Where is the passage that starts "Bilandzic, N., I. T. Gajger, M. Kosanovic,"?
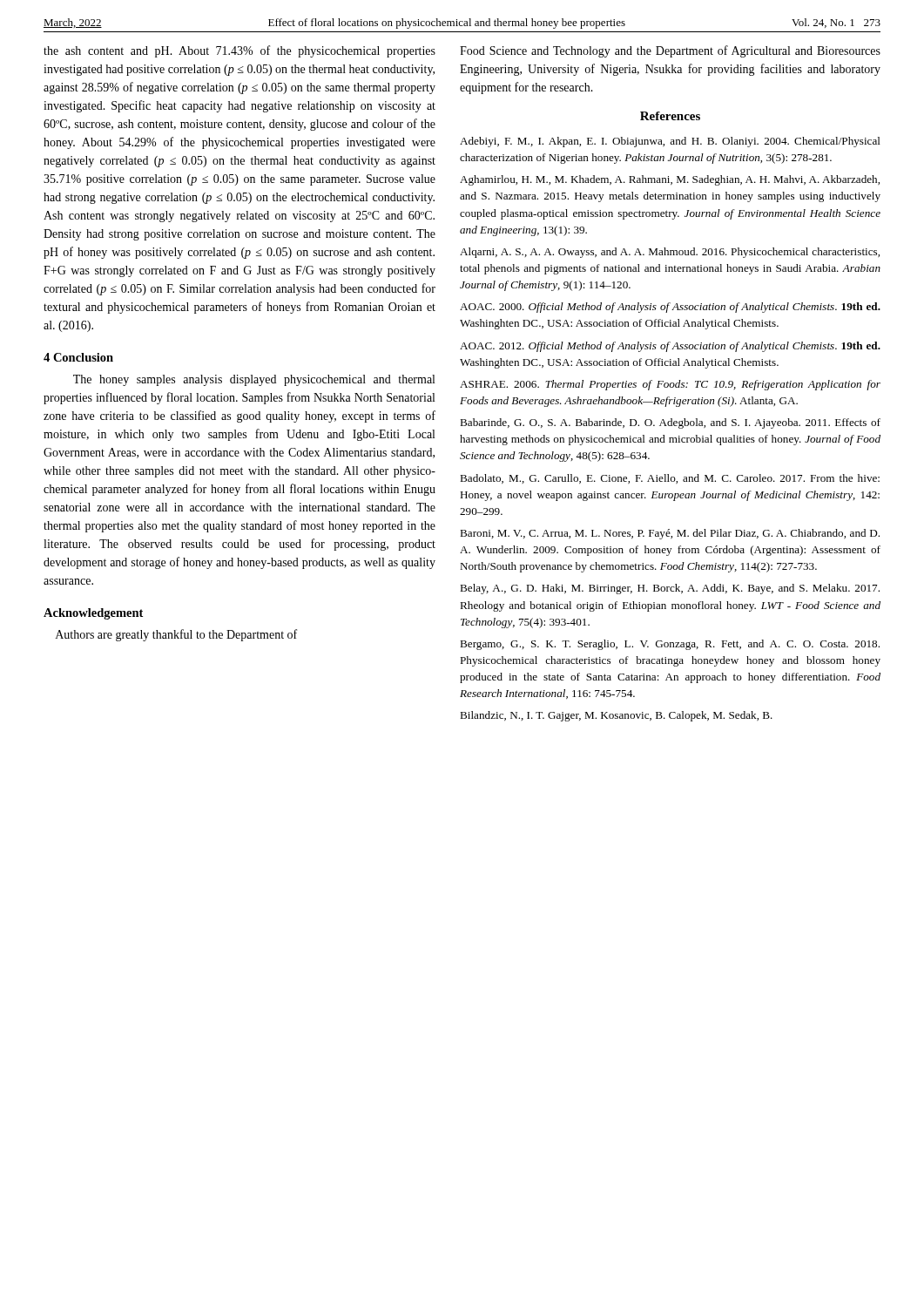Screen dimensions: 1307x924 point(616,715)
